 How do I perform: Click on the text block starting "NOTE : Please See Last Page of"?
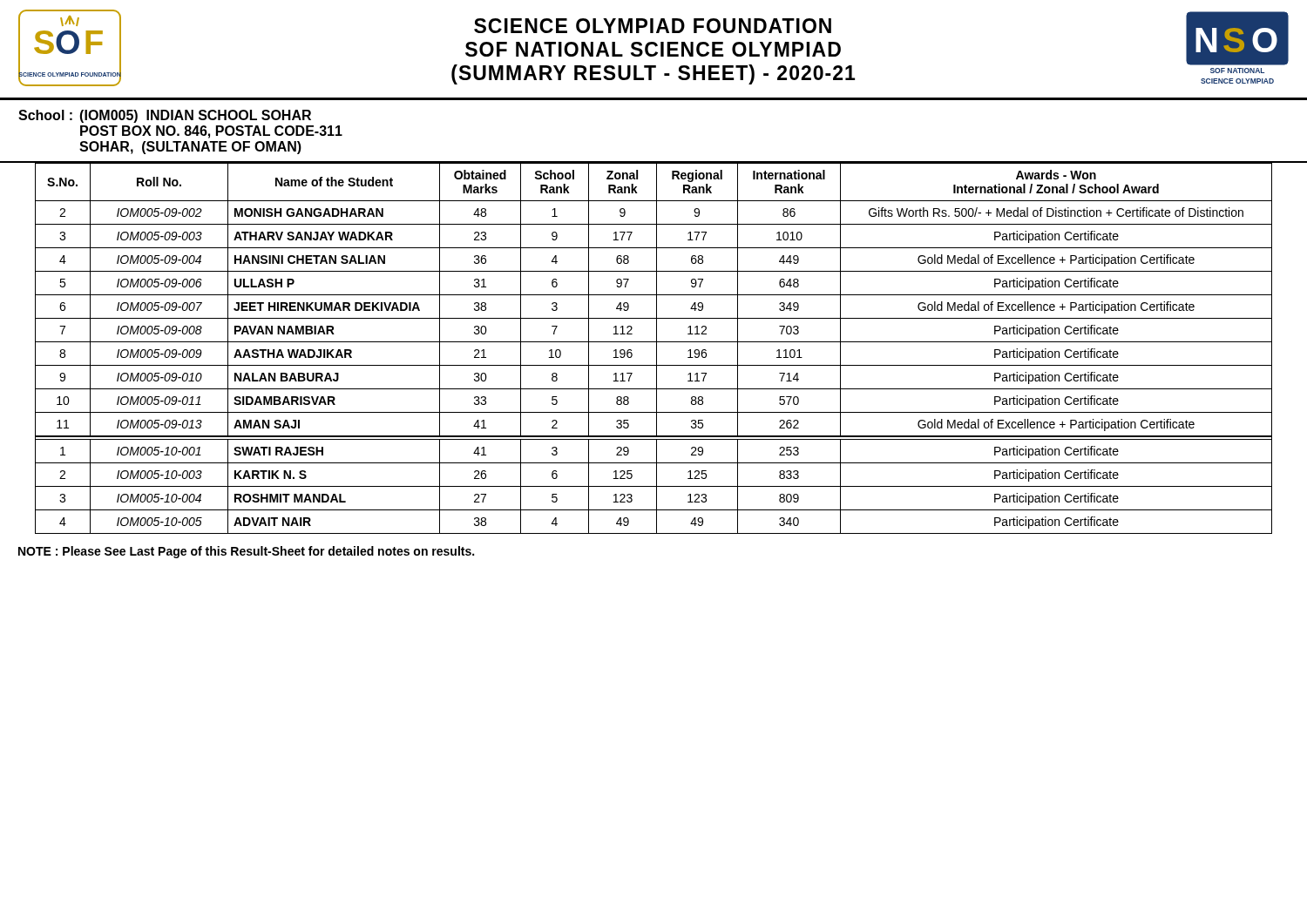click(x=246, y=551)
